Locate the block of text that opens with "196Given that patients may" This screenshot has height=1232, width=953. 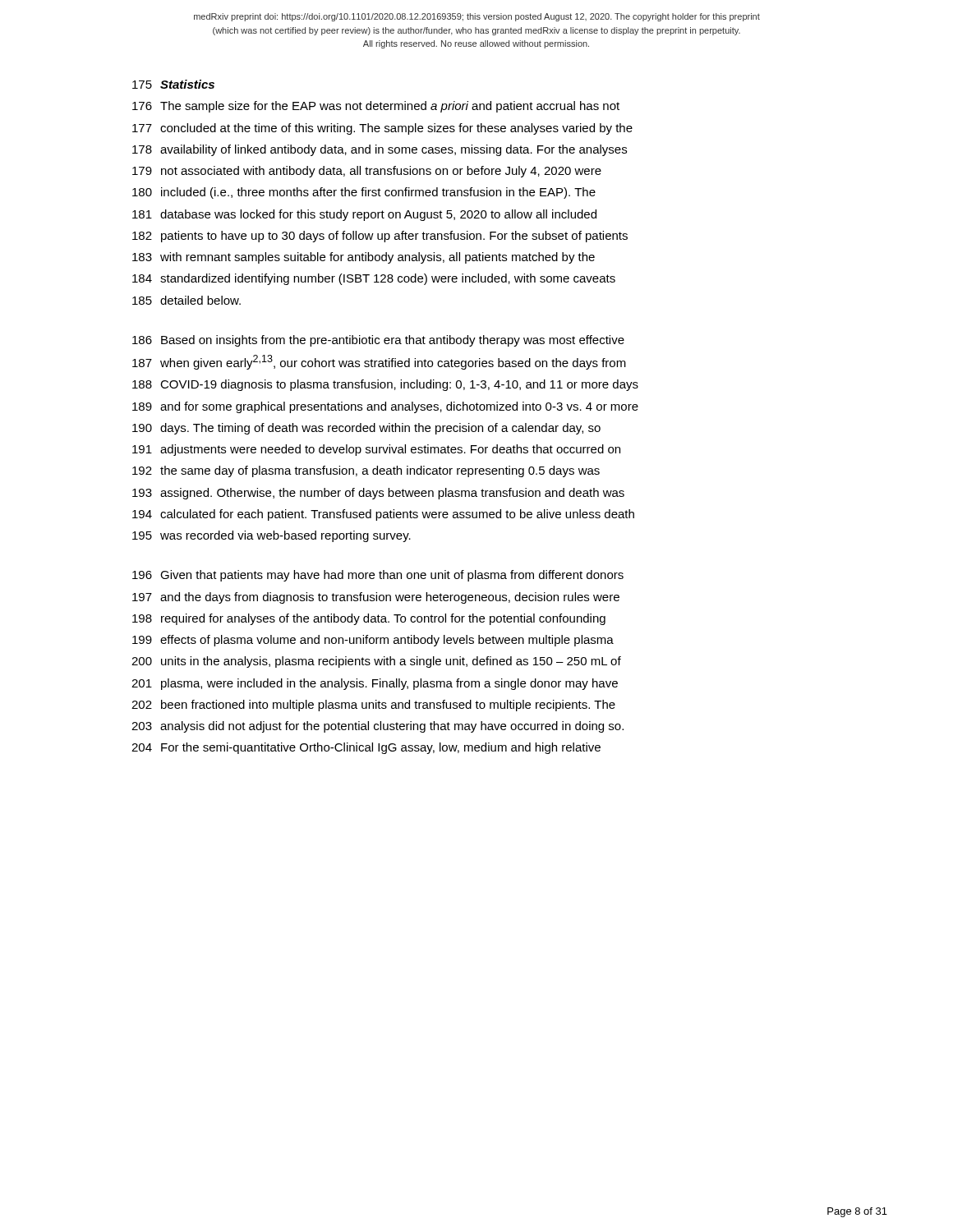pos(507,662)
